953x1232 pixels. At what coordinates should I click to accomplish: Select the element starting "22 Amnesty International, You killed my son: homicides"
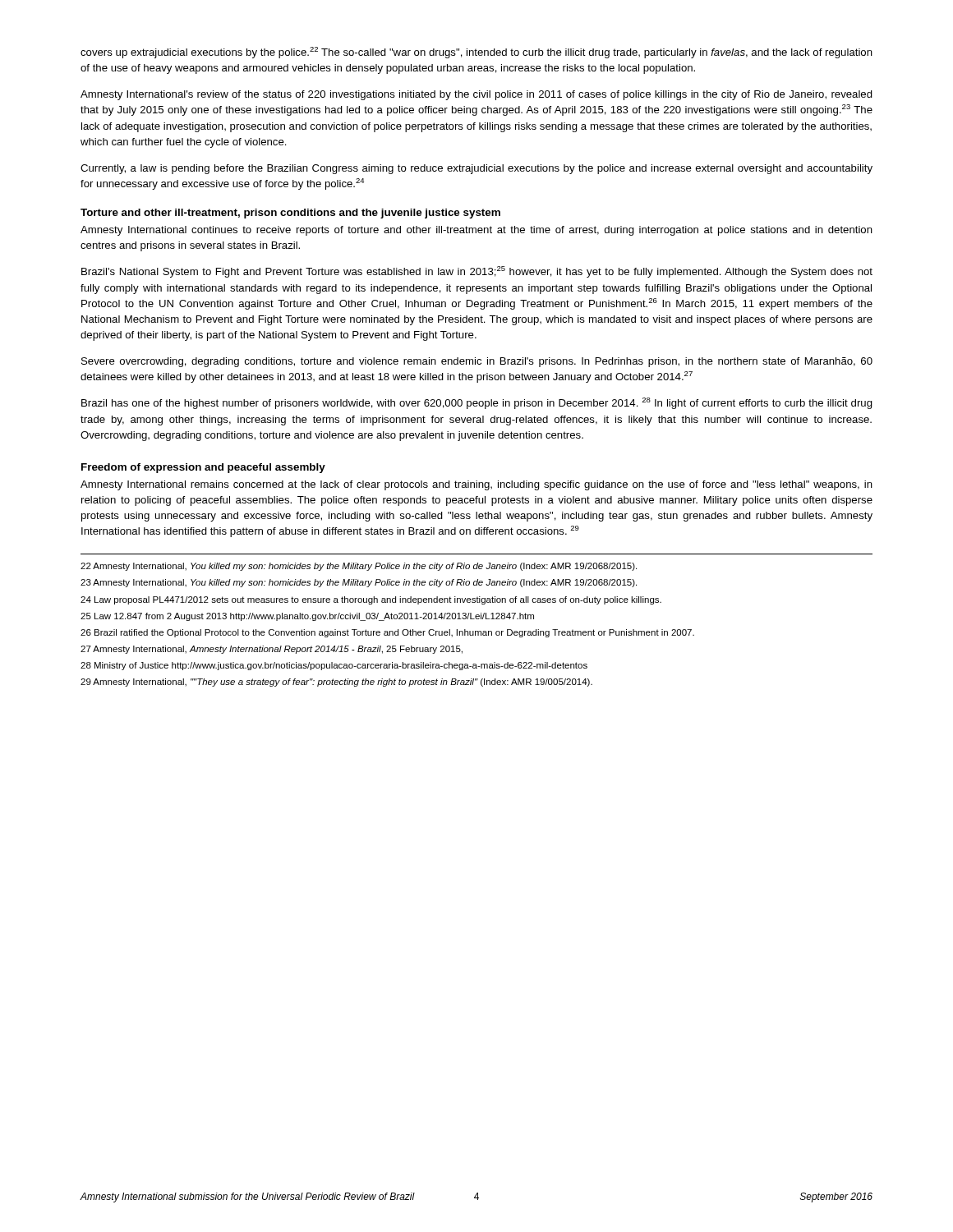point(359,566)
